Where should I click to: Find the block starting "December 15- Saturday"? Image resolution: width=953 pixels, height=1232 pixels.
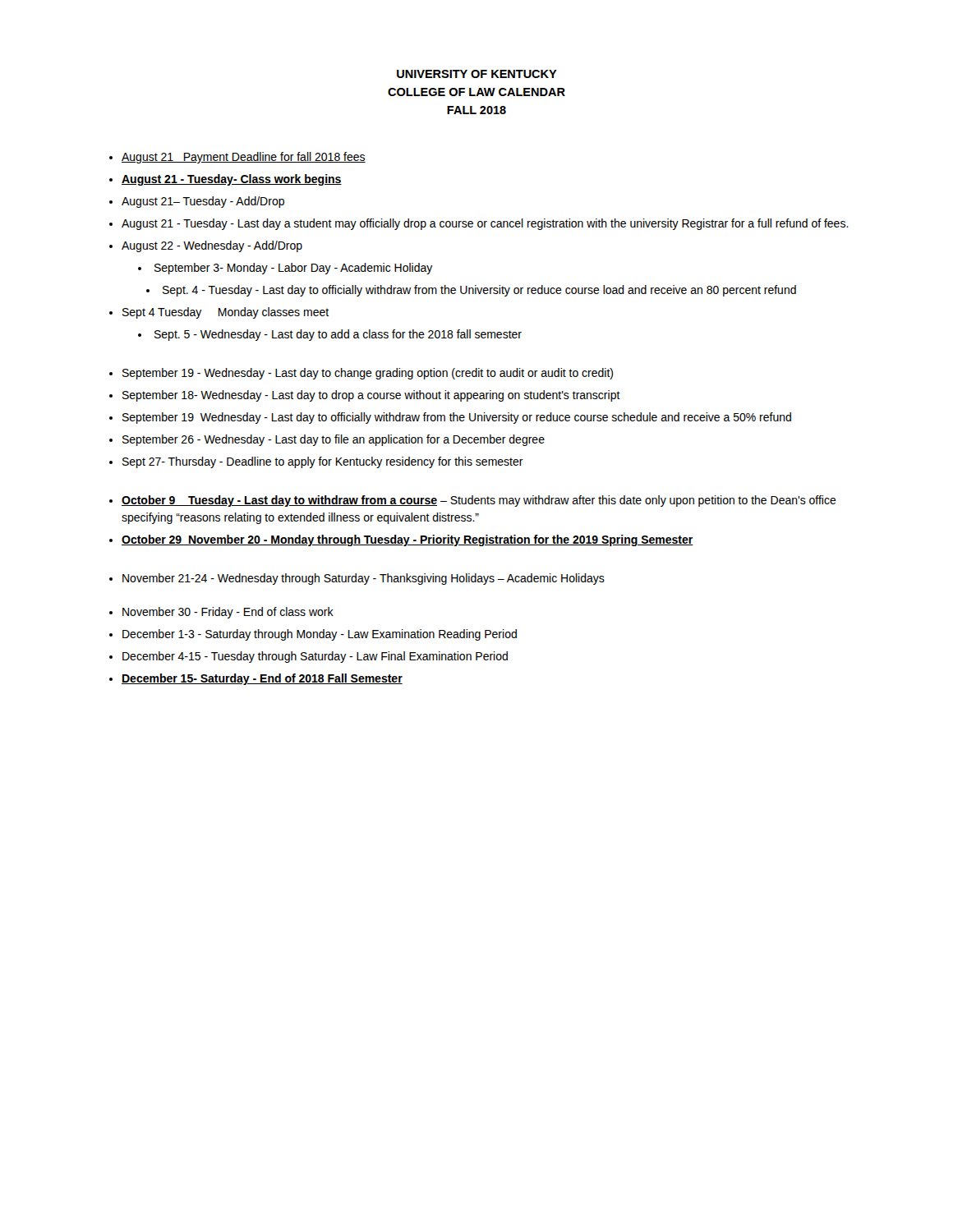(262, 679)
